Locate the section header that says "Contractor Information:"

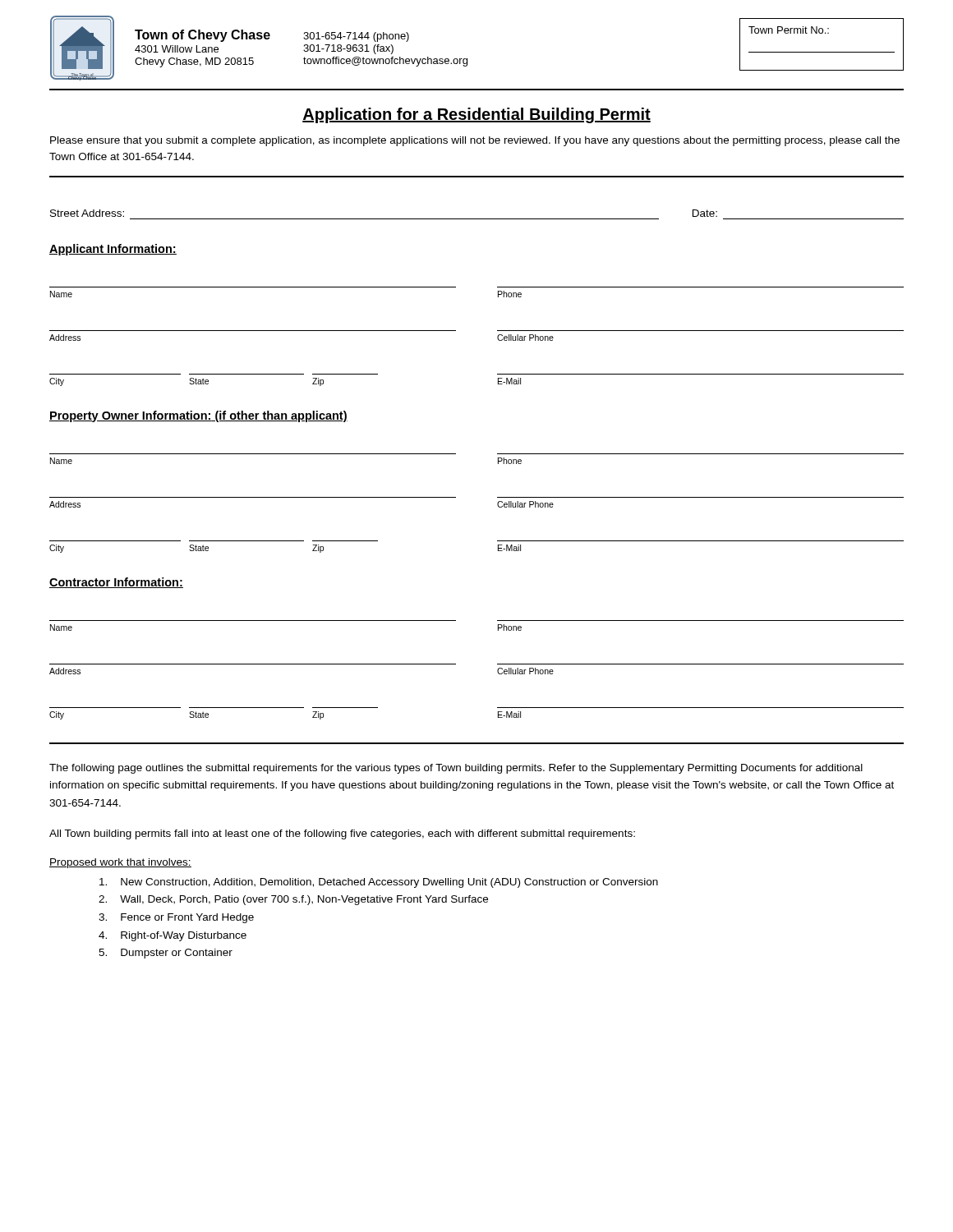coord(116,582)
